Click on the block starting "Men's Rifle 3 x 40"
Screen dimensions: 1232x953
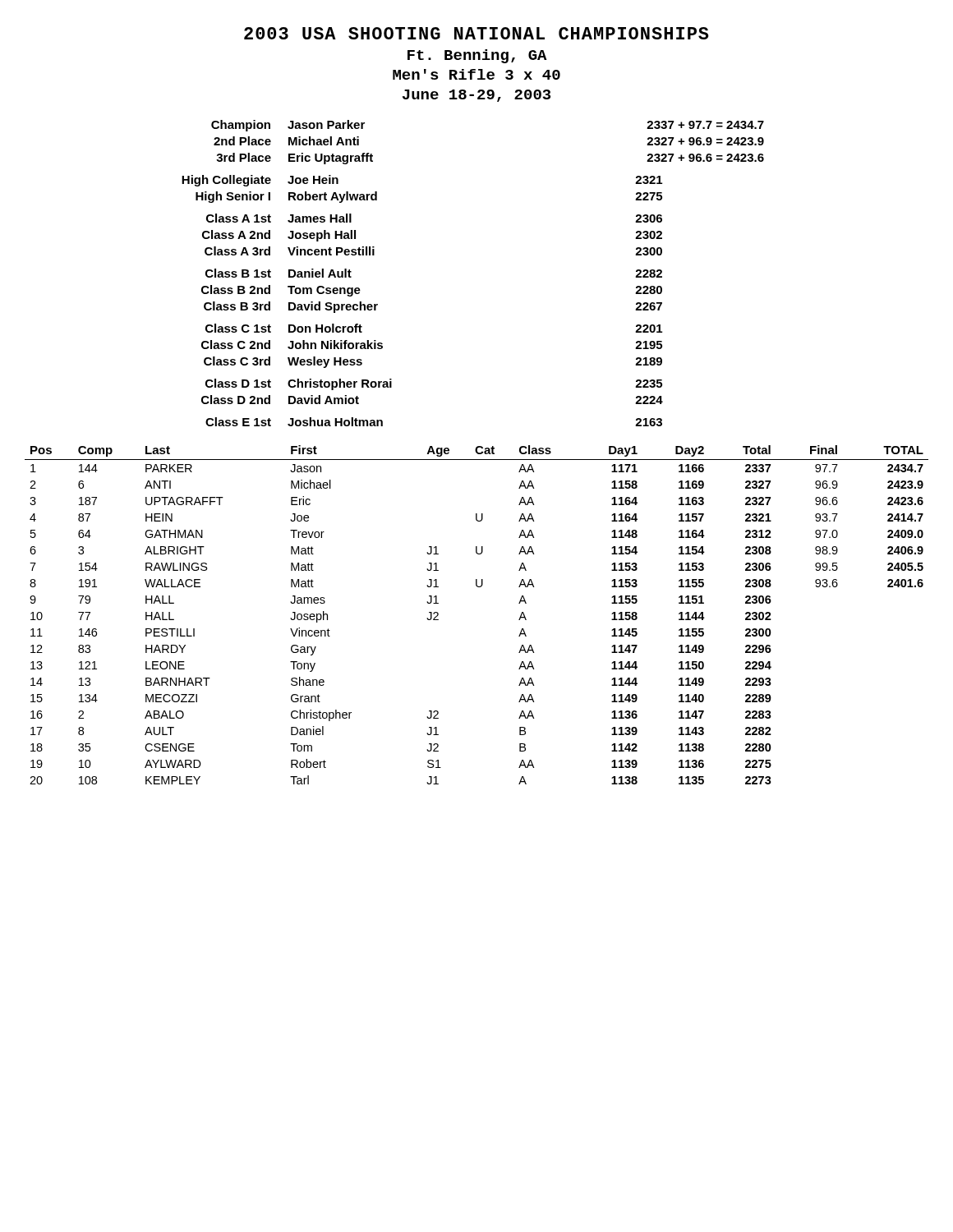476,76
